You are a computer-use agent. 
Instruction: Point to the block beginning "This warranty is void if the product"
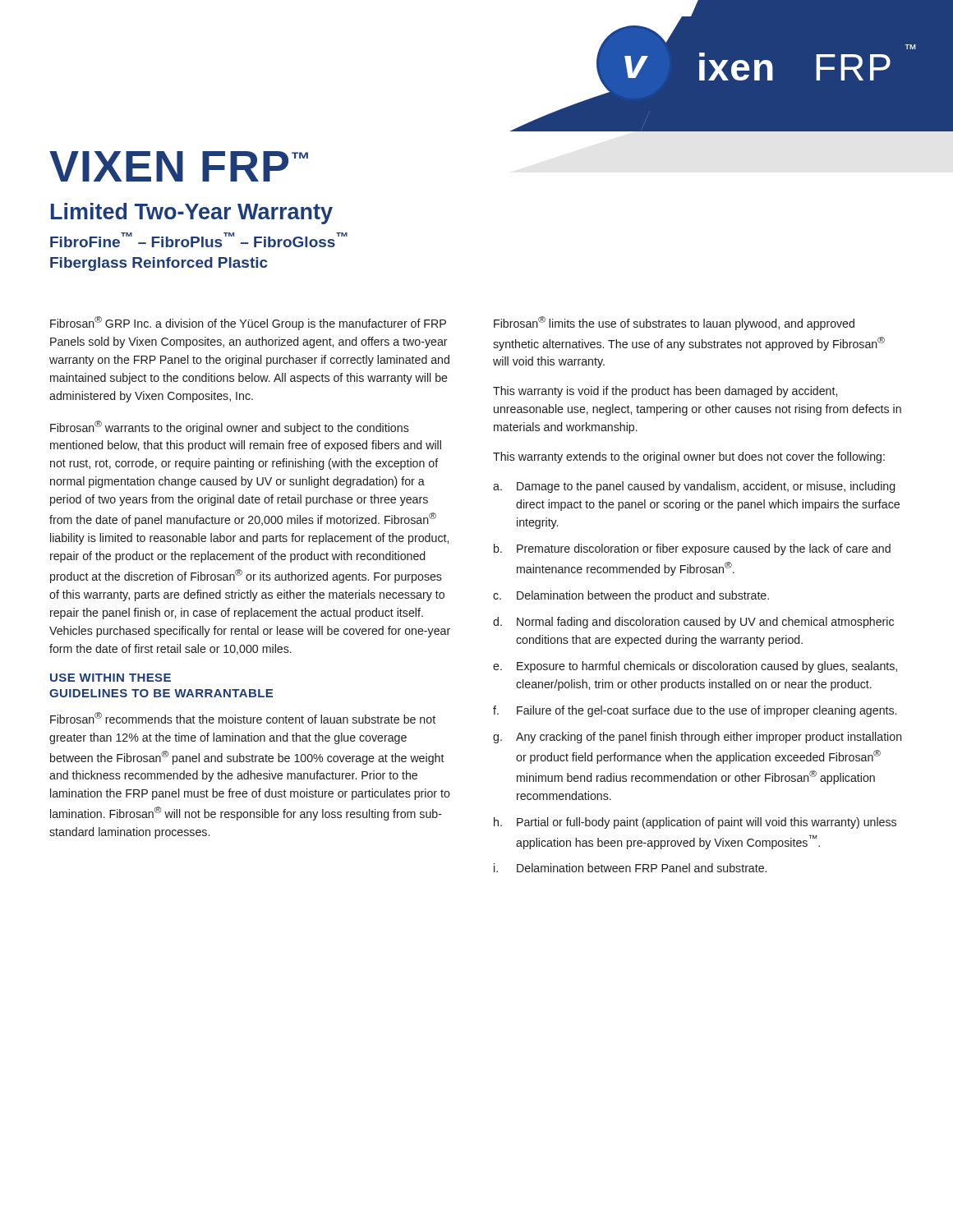click(697, 409)
